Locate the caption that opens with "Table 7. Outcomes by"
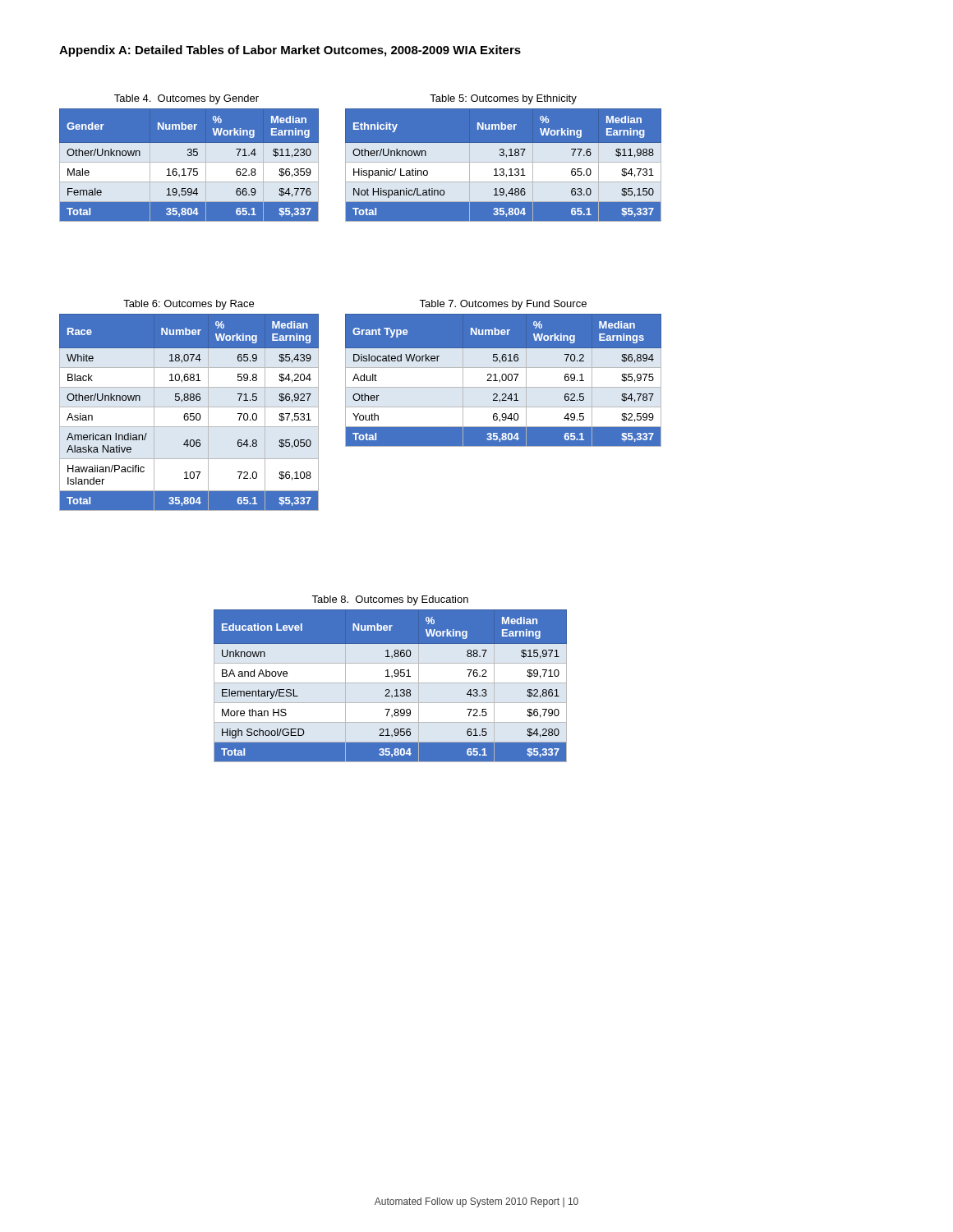This screenshot has height=1232, width=953. coord(503,303)
